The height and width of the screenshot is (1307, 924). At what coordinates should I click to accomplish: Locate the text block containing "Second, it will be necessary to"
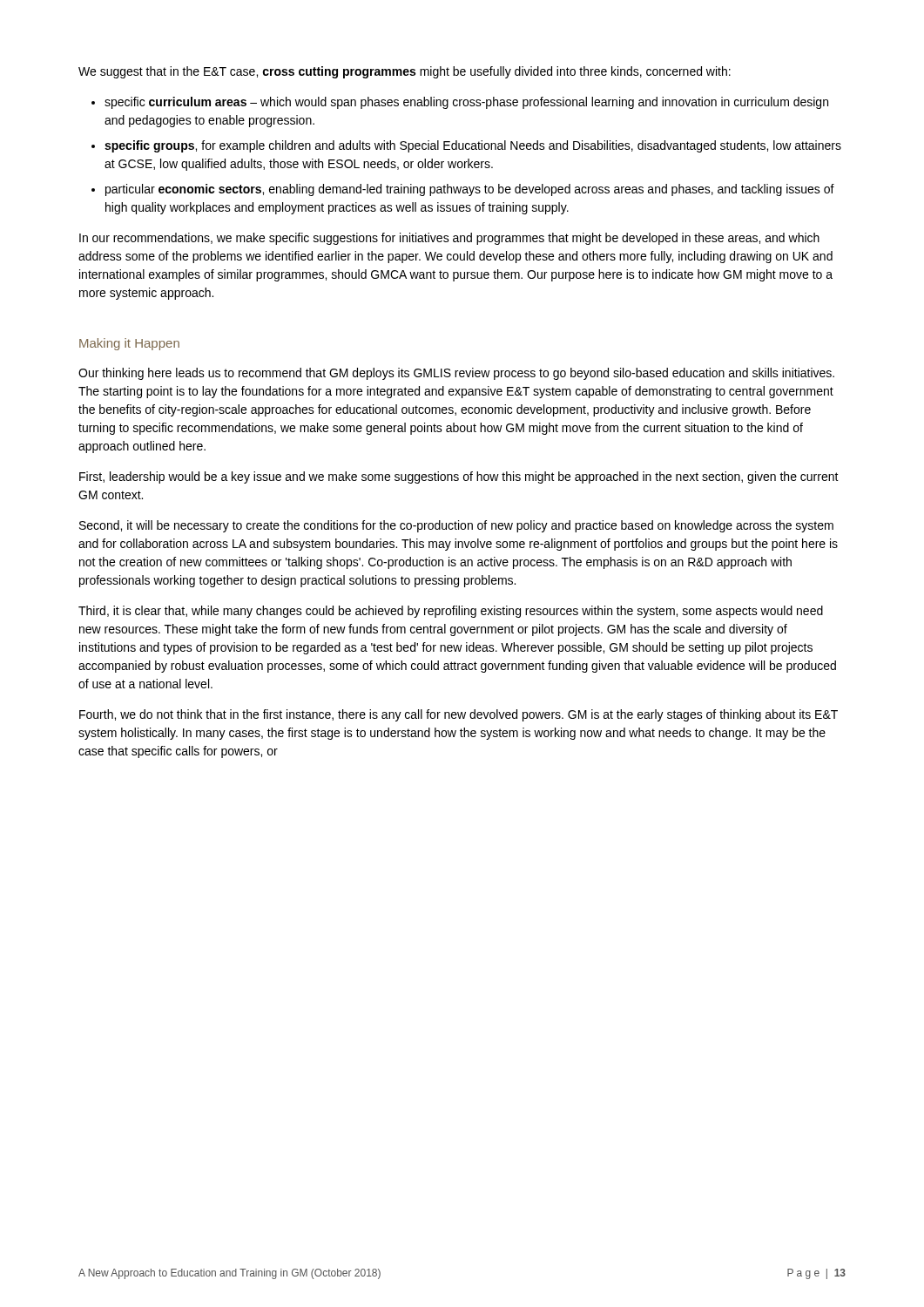tap(458, 552)
